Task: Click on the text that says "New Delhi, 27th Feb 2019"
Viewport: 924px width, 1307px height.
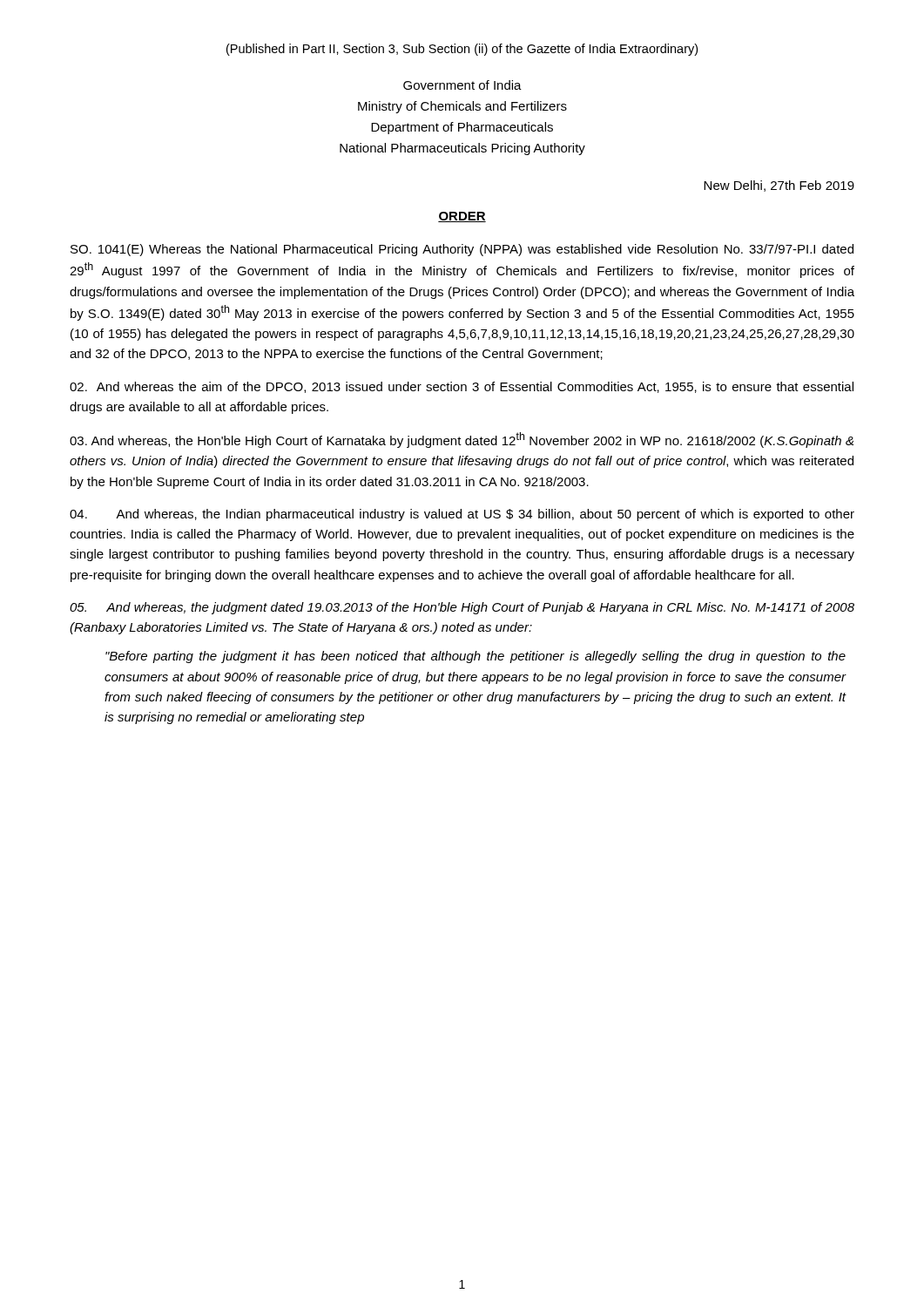Action: [779, 185]
